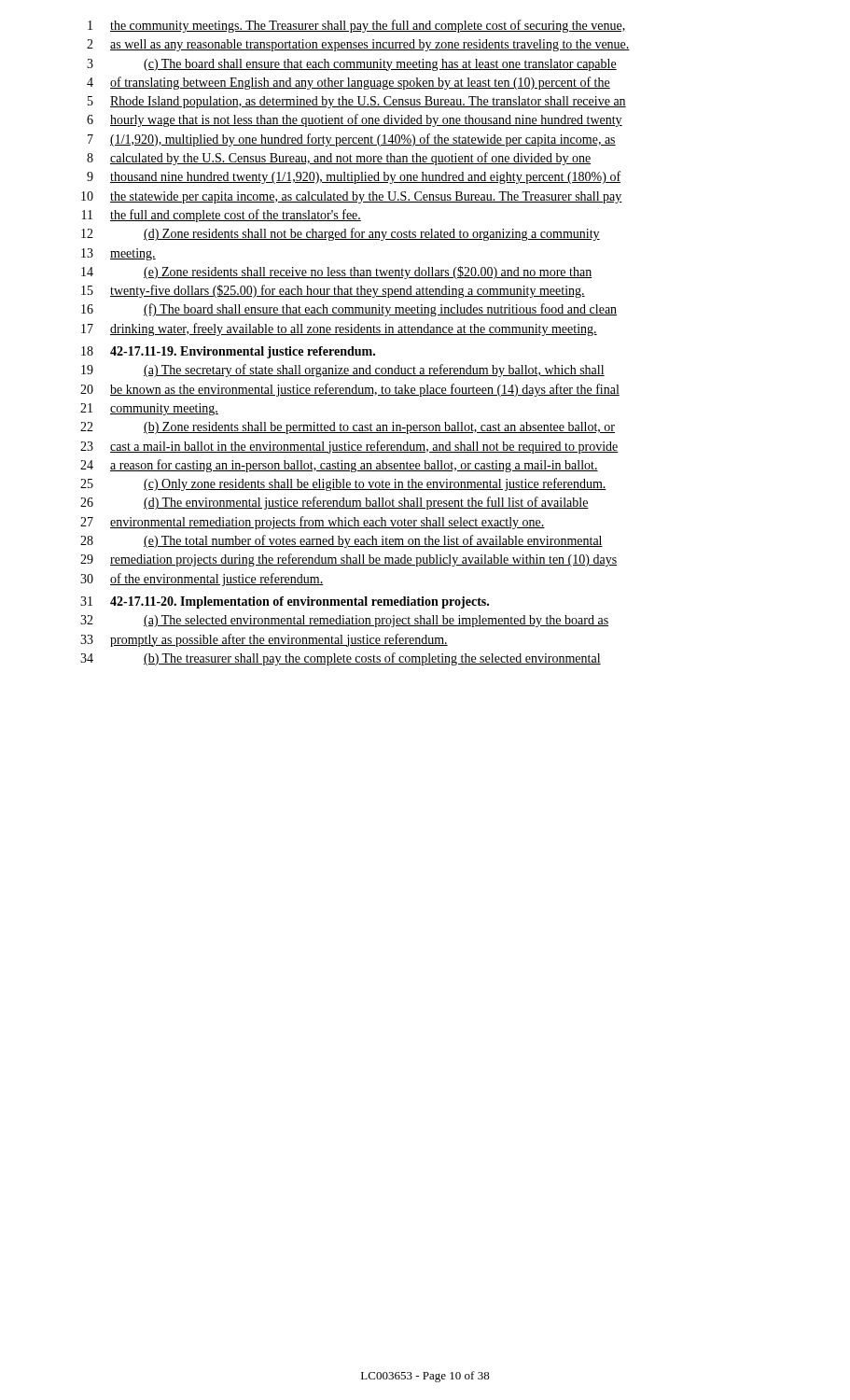Screen dimensions: 1400x850
Task: Locate the block of text that opens with "9 thousand nine hundred"
Action: tap(433, 178)
